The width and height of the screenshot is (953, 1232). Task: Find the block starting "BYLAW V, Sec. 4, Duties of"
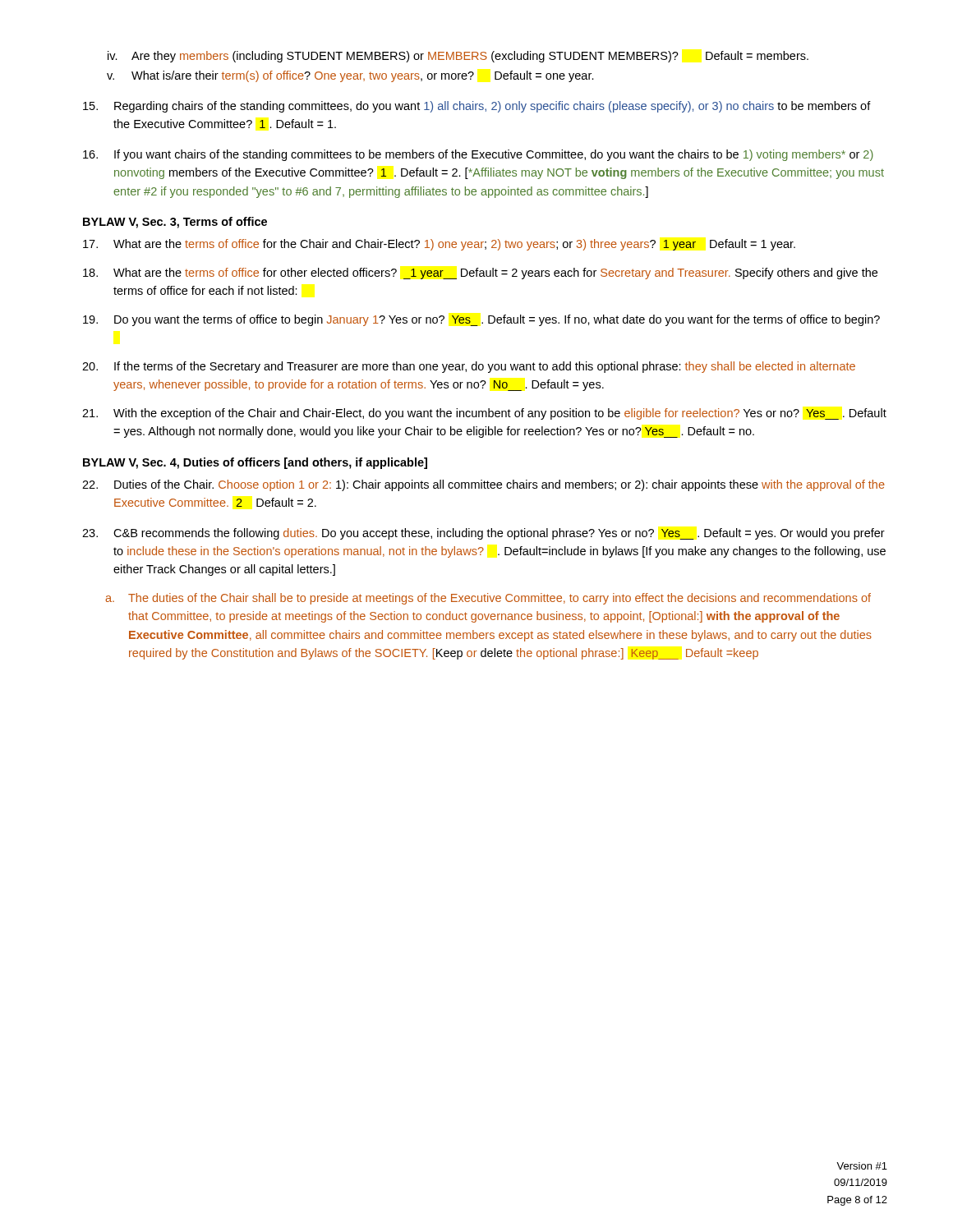coord(255,462)
